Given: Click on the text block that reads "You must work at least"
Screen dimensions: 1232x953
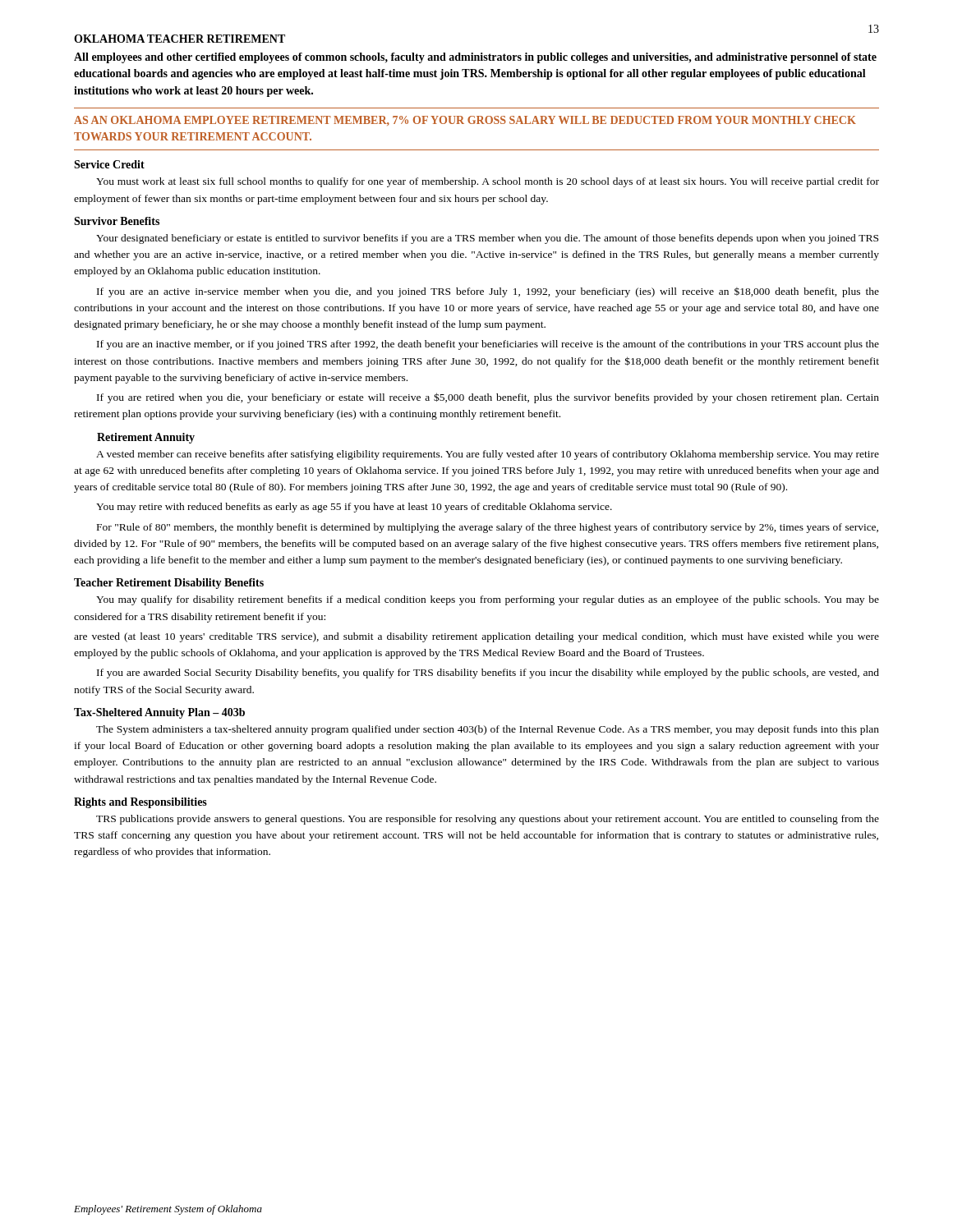Looking at the screenshot, I should pyautogui.click(x=476, y=190).
